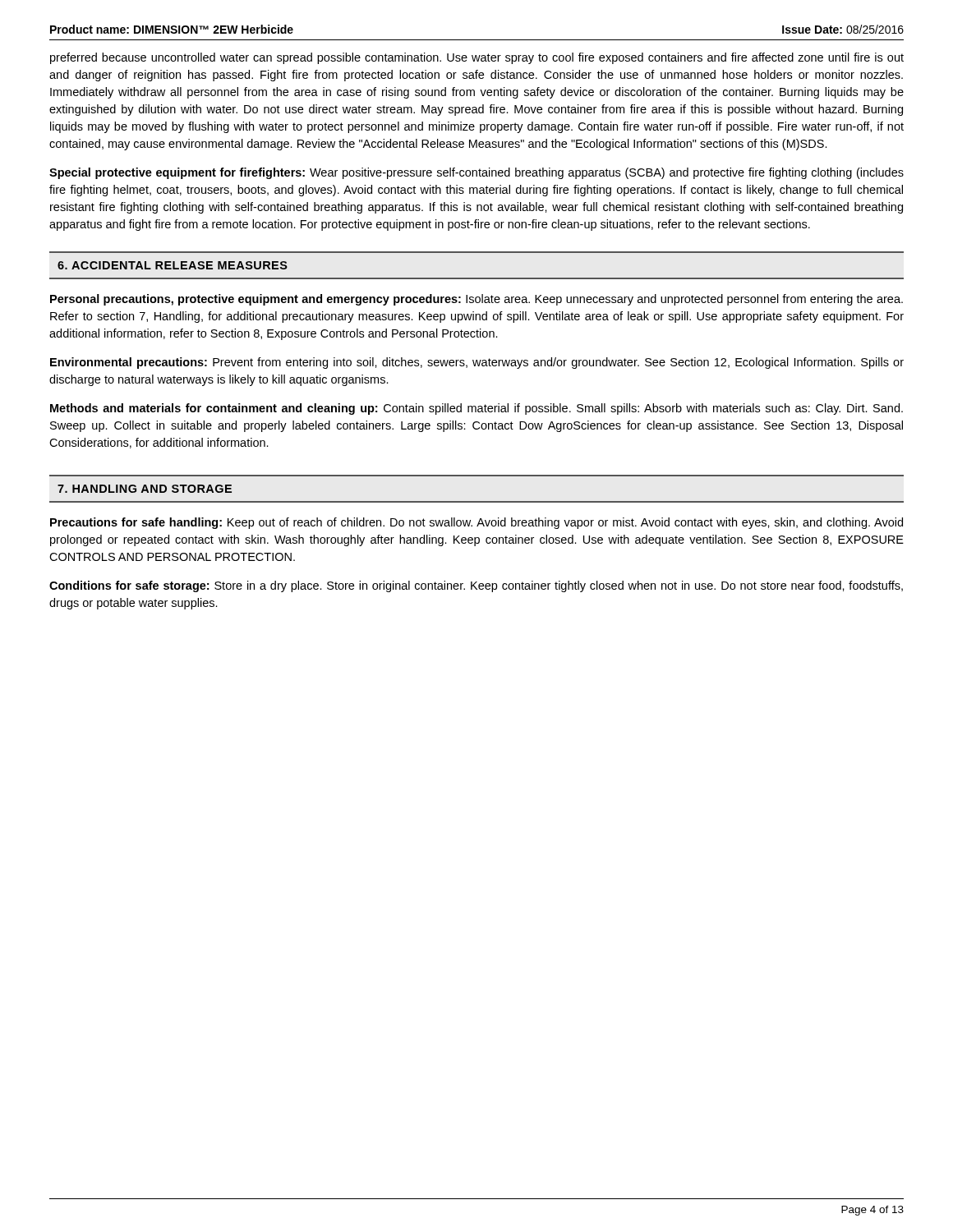
Task: Locate the text block containing "Environmental precautions: Prevent from entering into"
Action: click(x=476, y=371)
